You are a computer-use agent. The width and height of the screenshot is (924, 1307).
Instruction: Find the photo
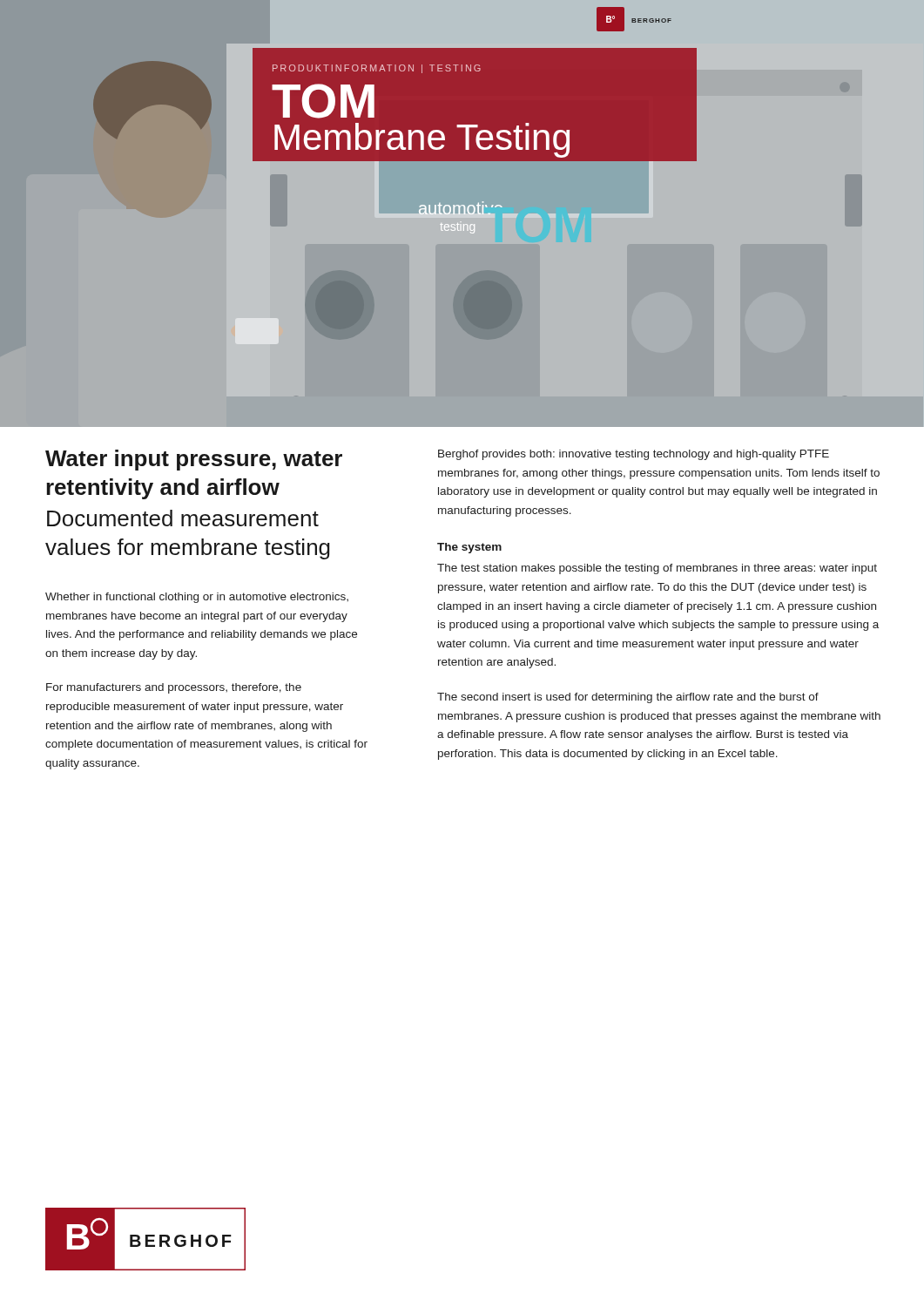click(x=462, y=213)
